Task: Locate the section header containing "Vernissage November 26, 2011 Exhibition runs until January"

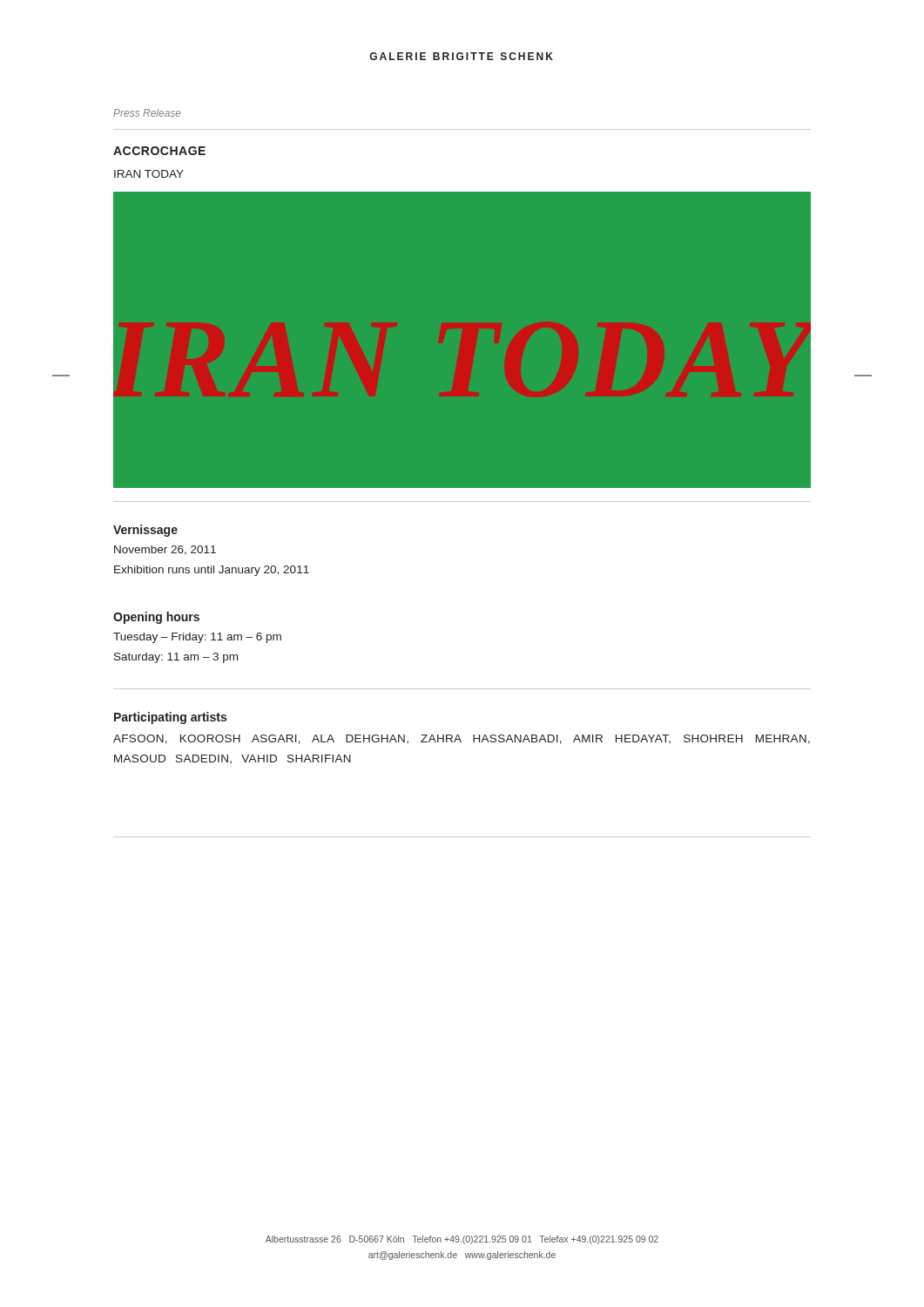Action: [211, 551]
